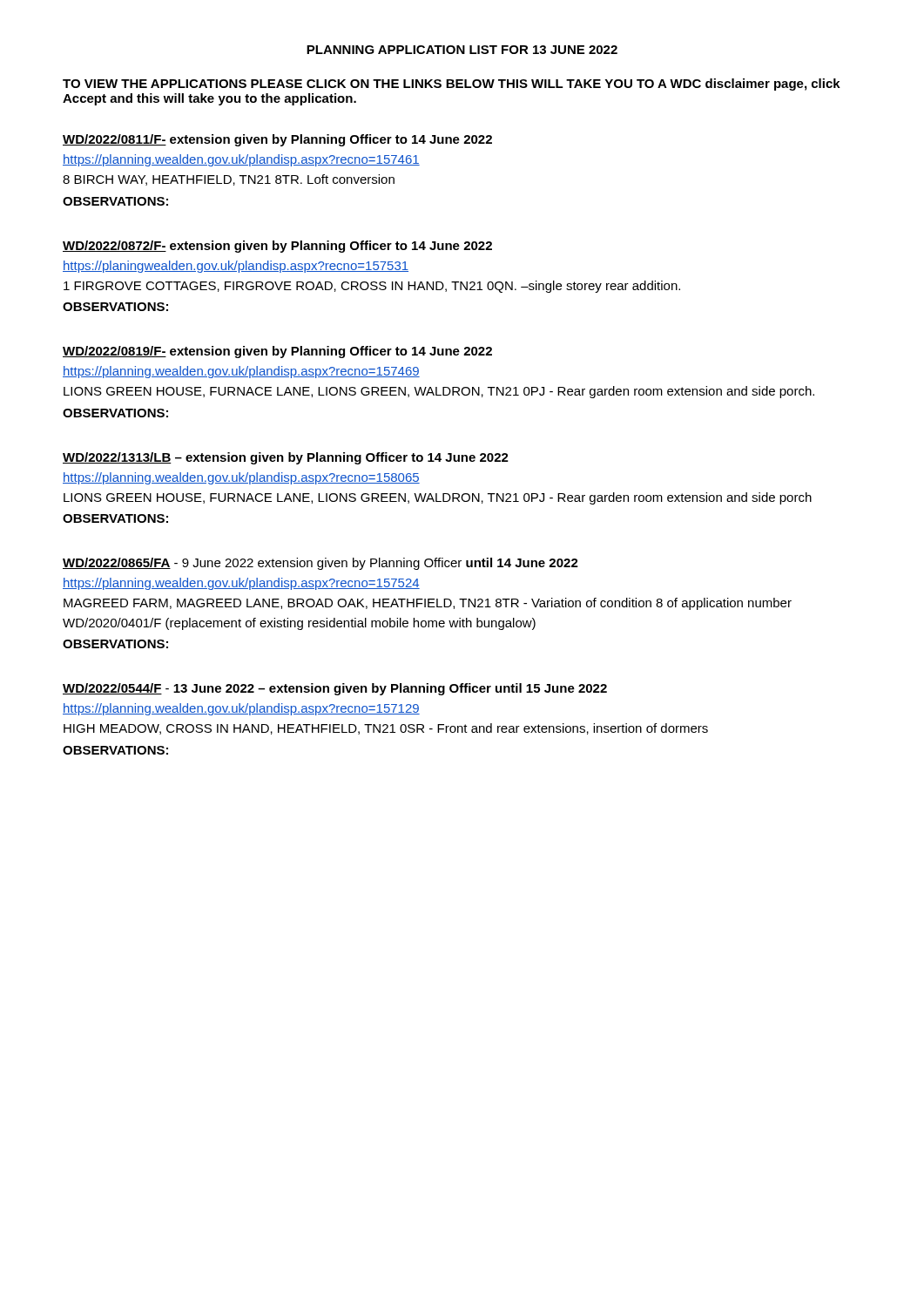Point to the element starting "WD/2022/0872/F- extension given by Planning Officer to"
The height and width of the screenshot is (1307, 924).
coord(462,275)
